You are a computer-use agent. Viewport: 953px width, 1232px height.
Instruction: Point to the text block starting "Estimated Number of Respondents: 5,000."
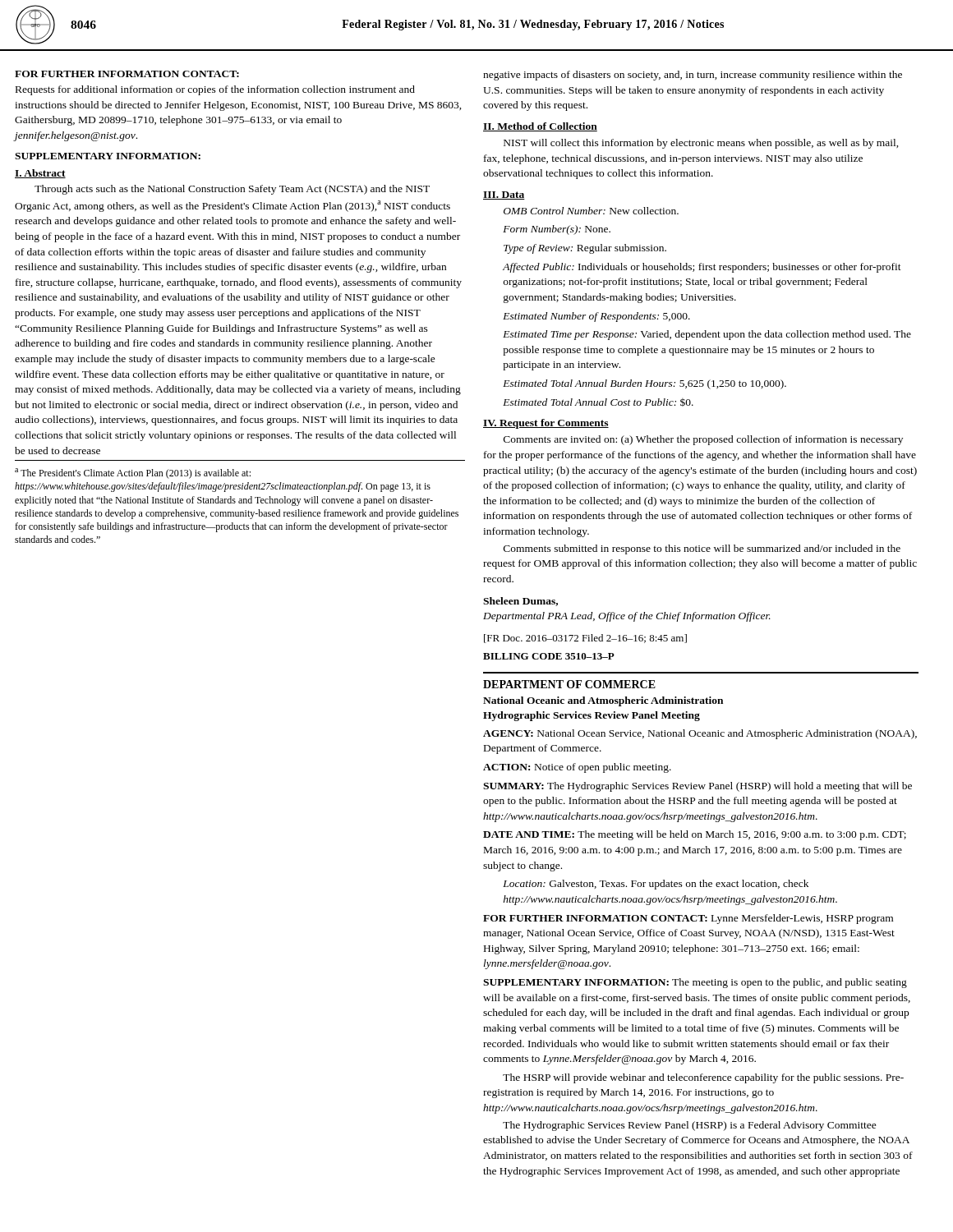(597, 315)
